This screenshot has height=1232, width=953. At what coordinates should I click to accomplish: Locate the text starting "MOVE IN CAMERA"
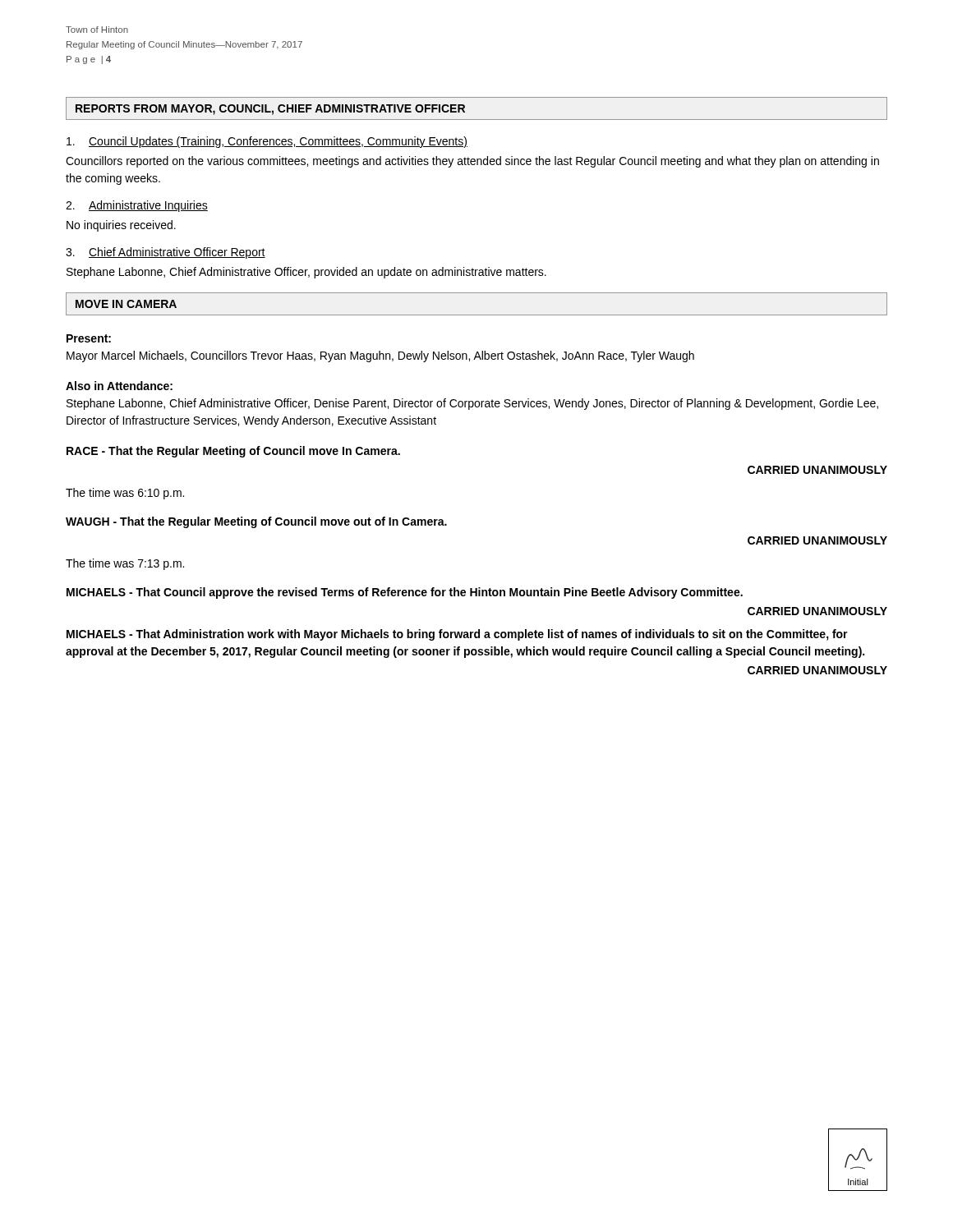[x=126, y=304]
